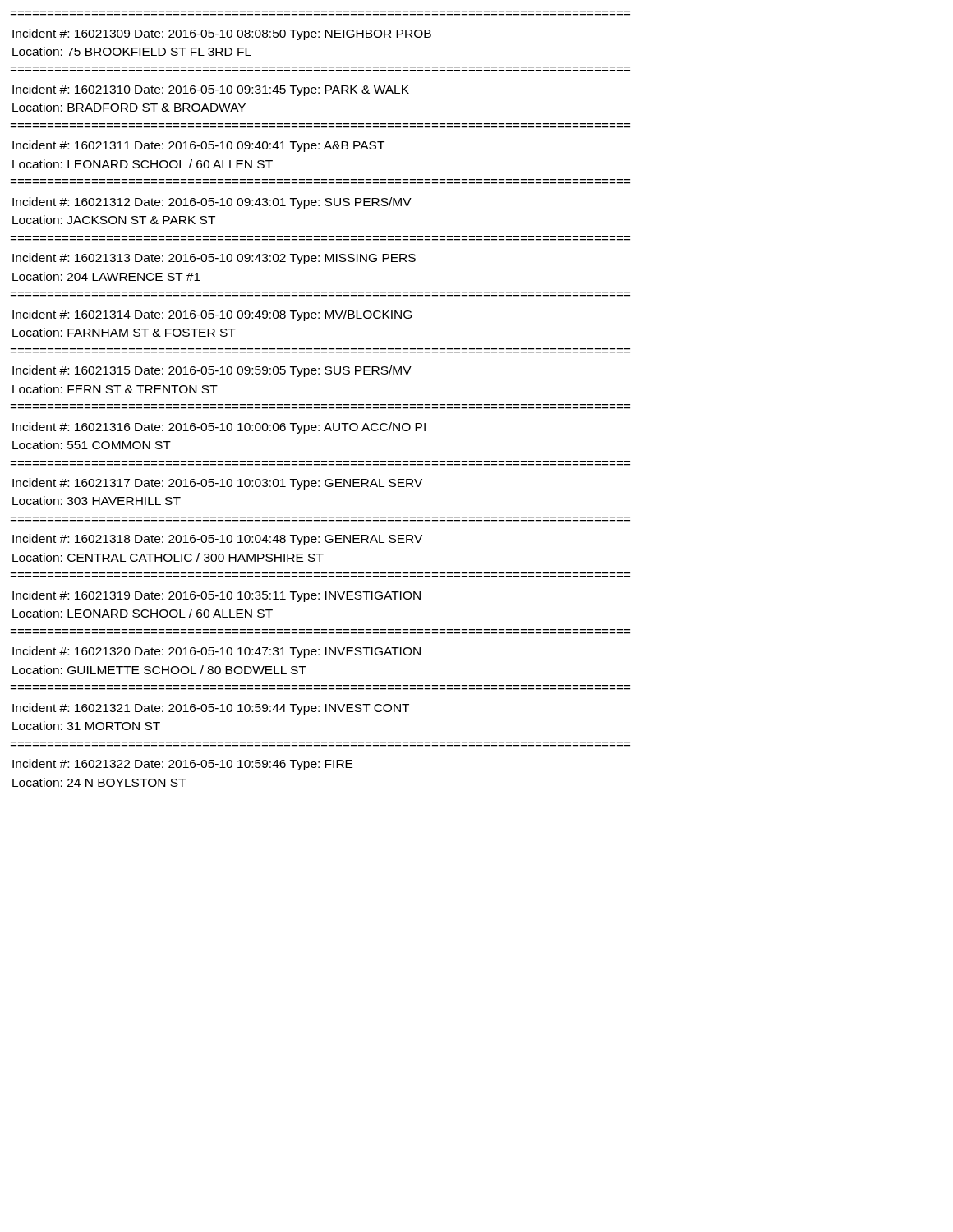
Task: Point to the block beginning "Incident #: 16021318 Date: 2016-05-10 10:04:48 Type:"
Action: (217, 548)
